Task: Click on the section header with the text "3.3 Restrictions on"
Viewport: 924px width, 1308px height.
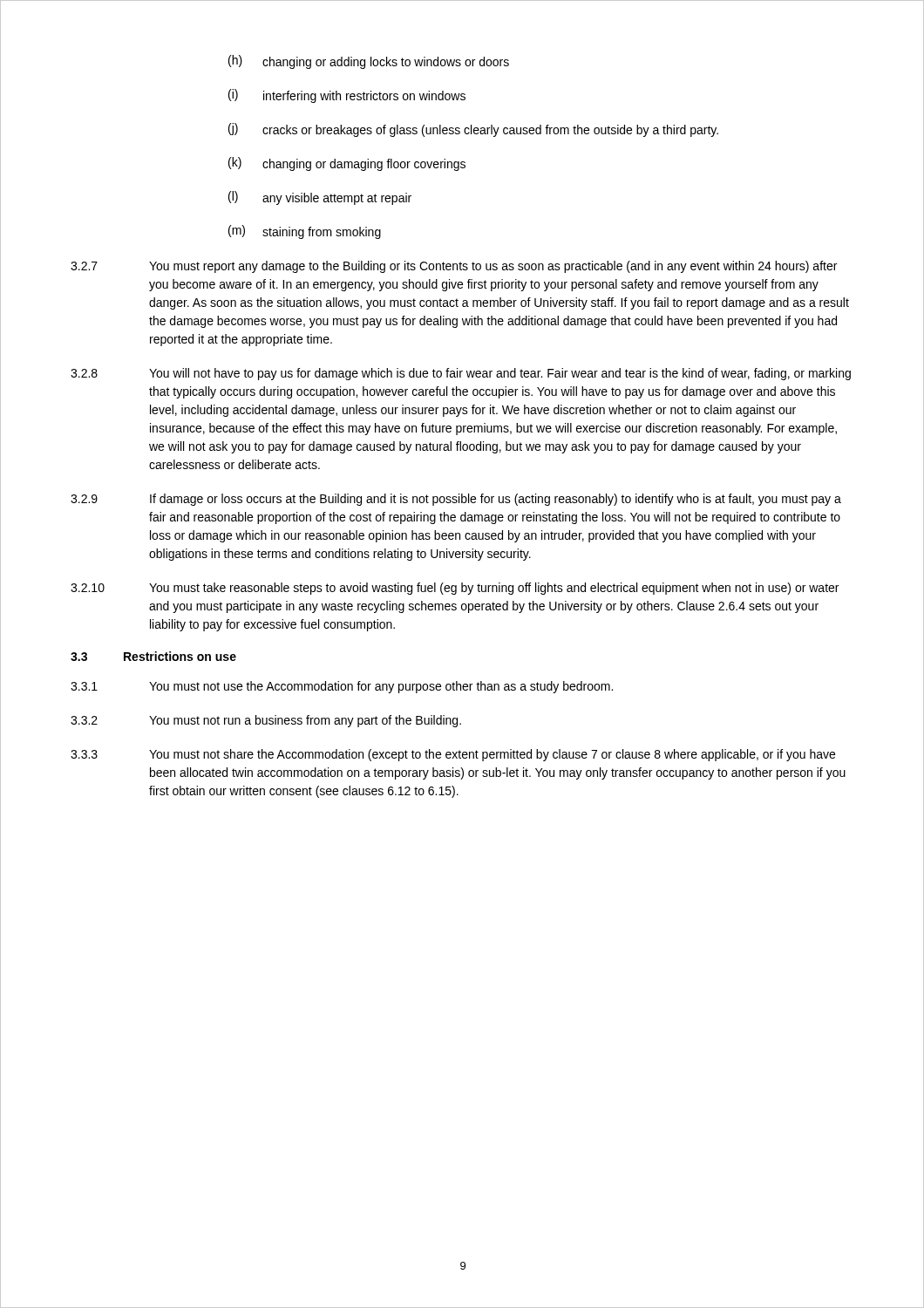Action: [153, 657]
